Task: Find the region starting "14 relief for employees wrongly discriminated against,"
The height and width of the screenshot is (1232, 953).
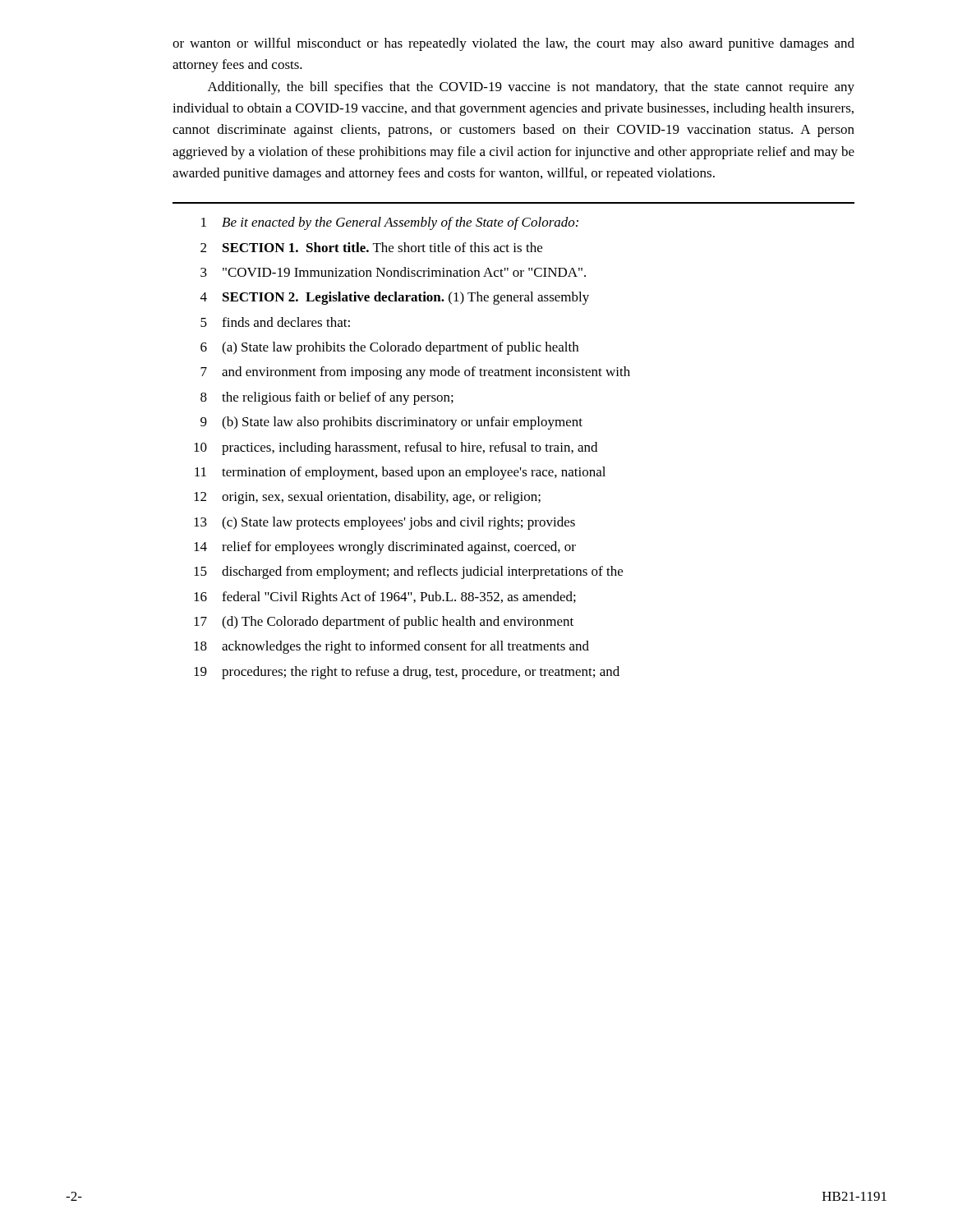Action: pyautogui.click(x=513, y=547)
